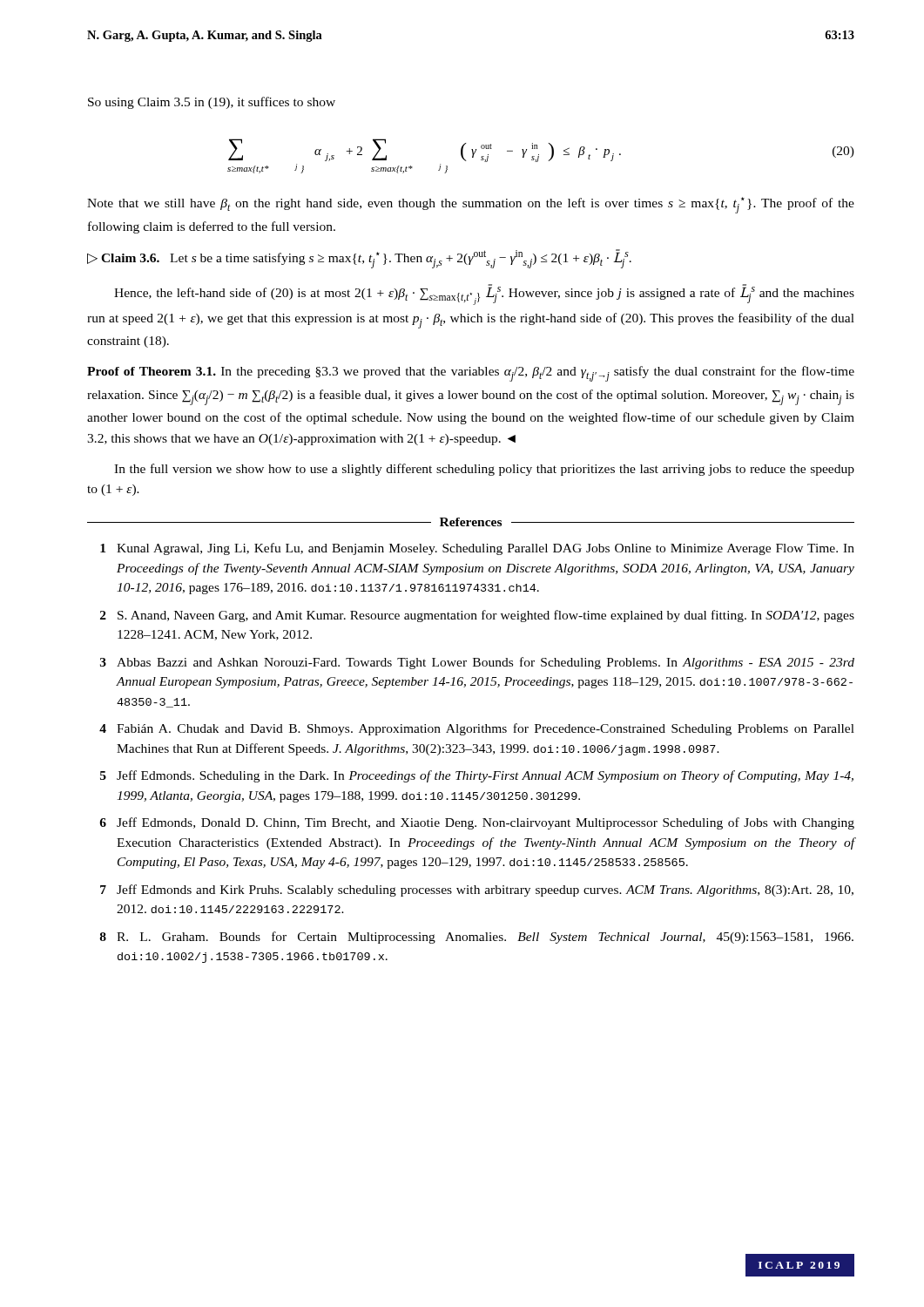
Task: Locate the list item containing "5 Jeff Edmonds. Scheduling in the"
Action: tap(471, 786)
